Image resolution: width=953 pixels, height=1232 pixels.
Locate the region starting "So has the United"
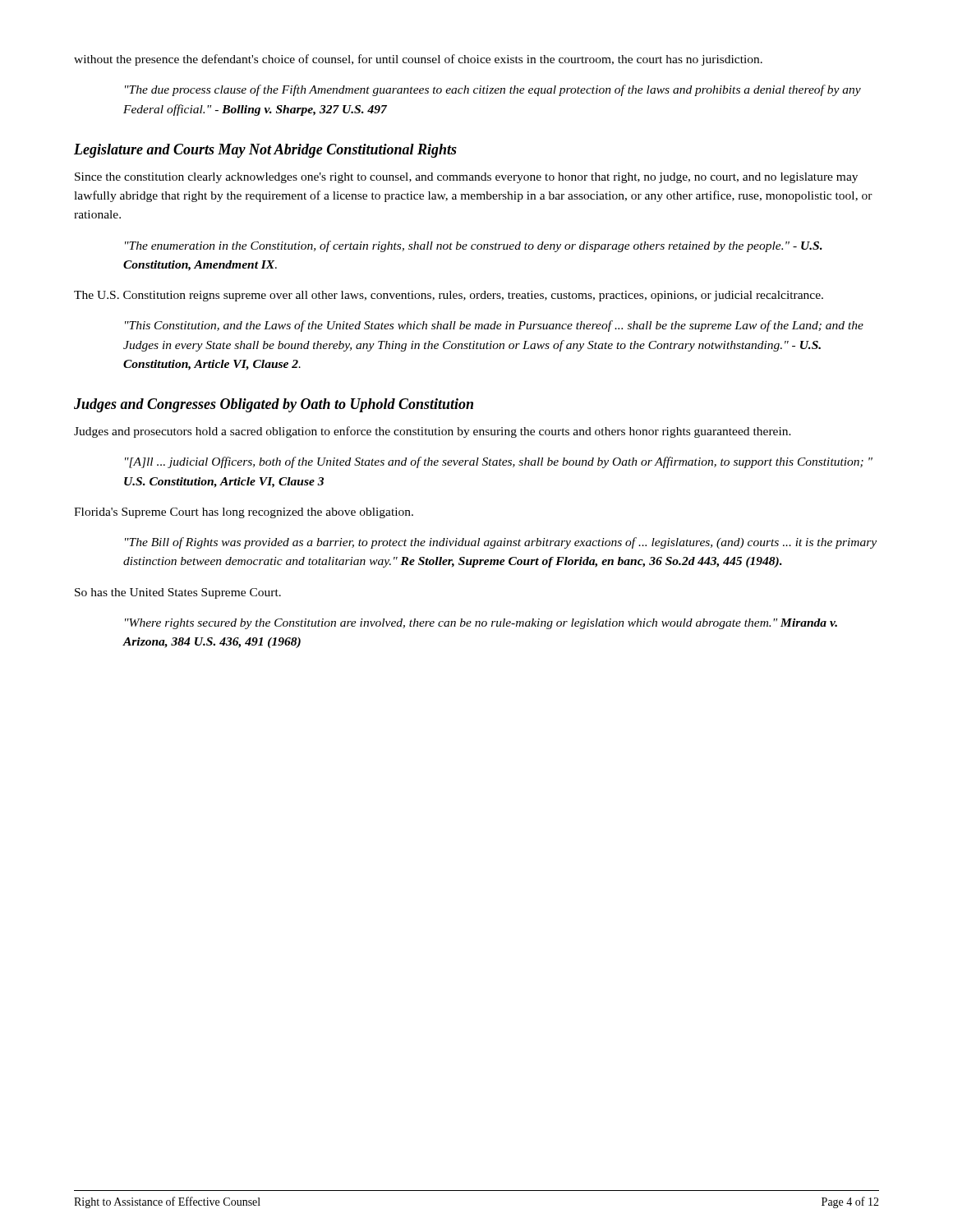[x=178, y=591]
